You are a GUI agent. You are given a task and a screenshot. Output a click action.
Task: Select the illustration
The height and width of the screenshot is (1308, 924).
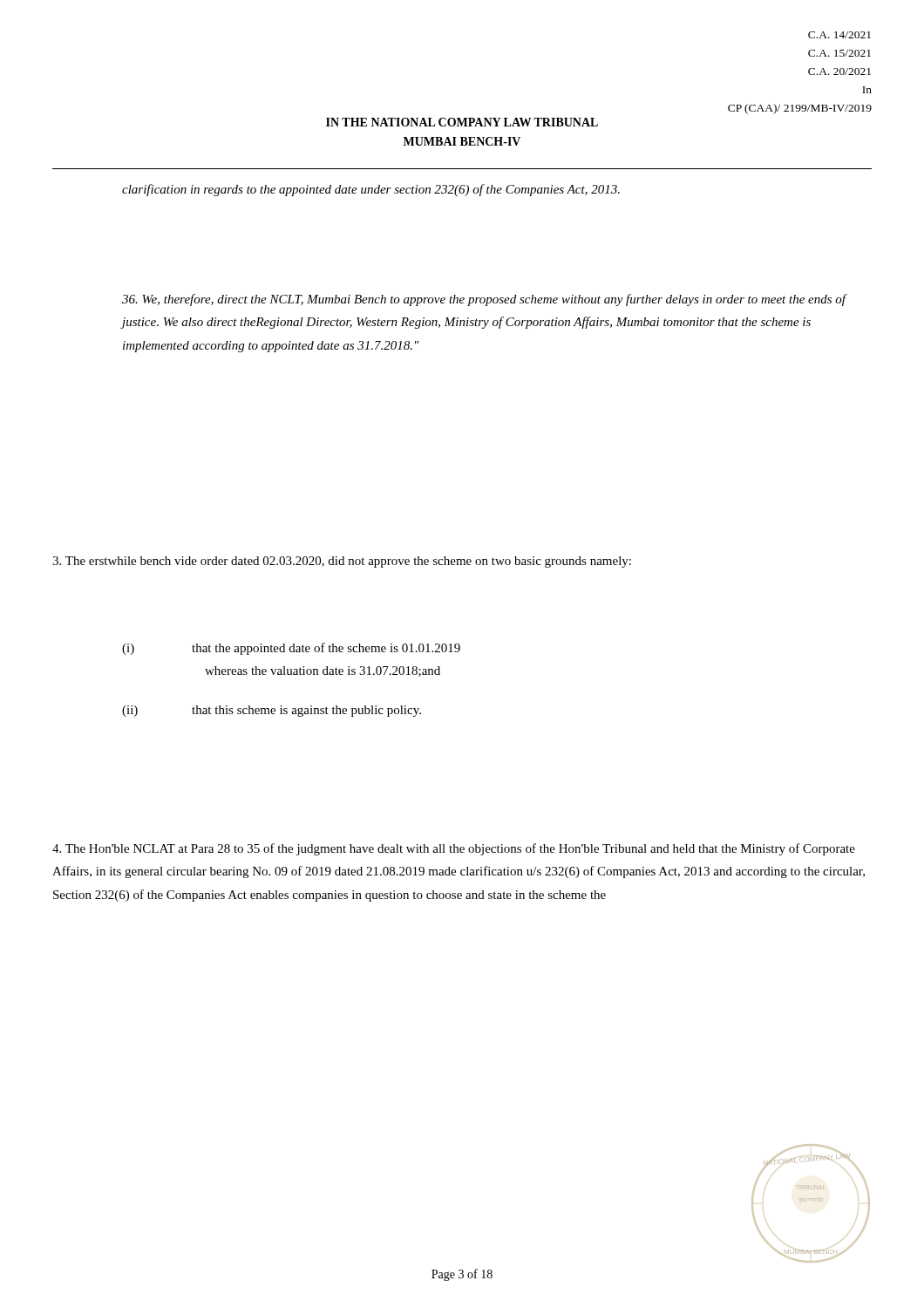tap(811, 1203)
